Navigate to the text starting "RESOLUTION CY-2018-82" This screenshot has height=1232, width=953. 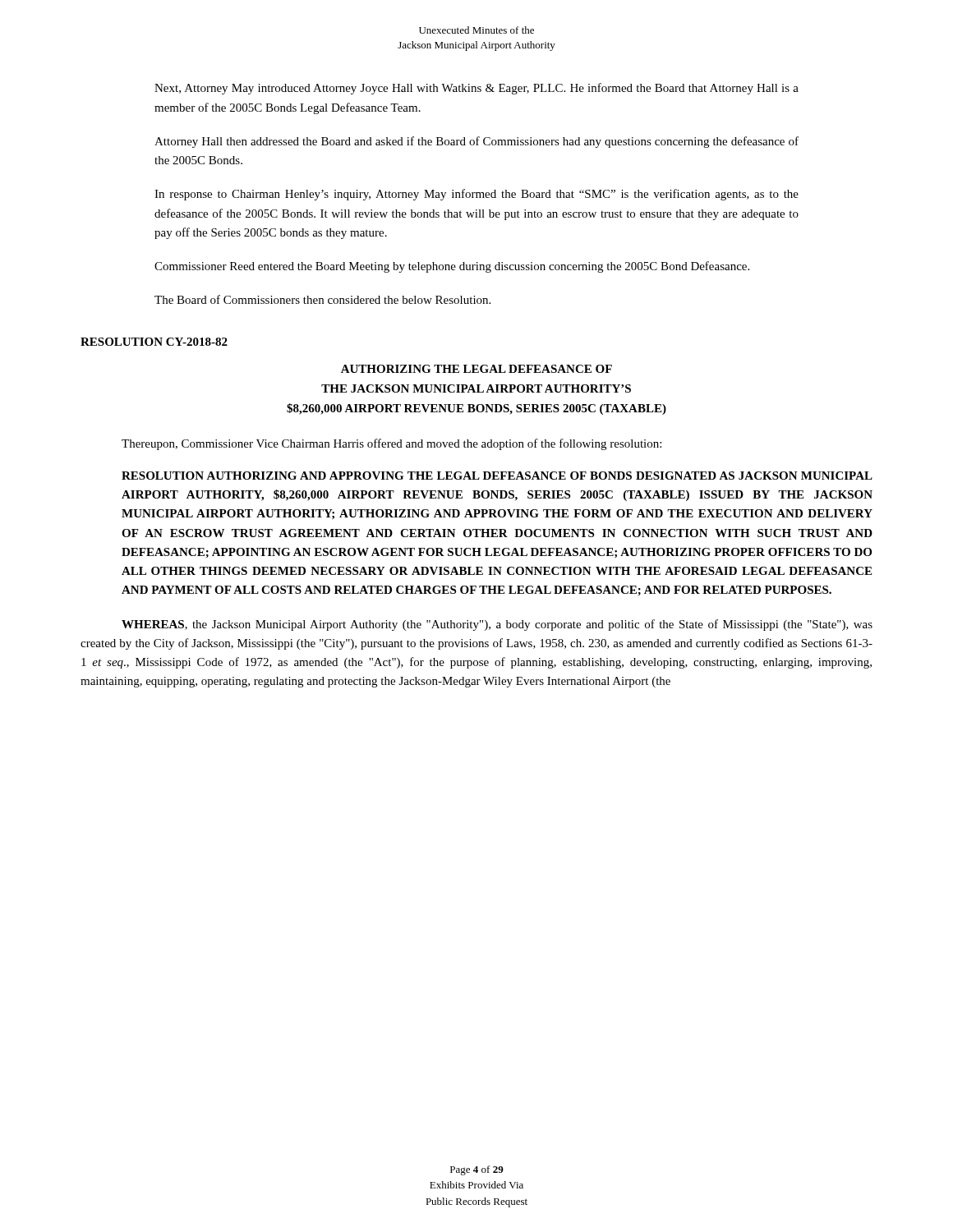coord(154,341)
